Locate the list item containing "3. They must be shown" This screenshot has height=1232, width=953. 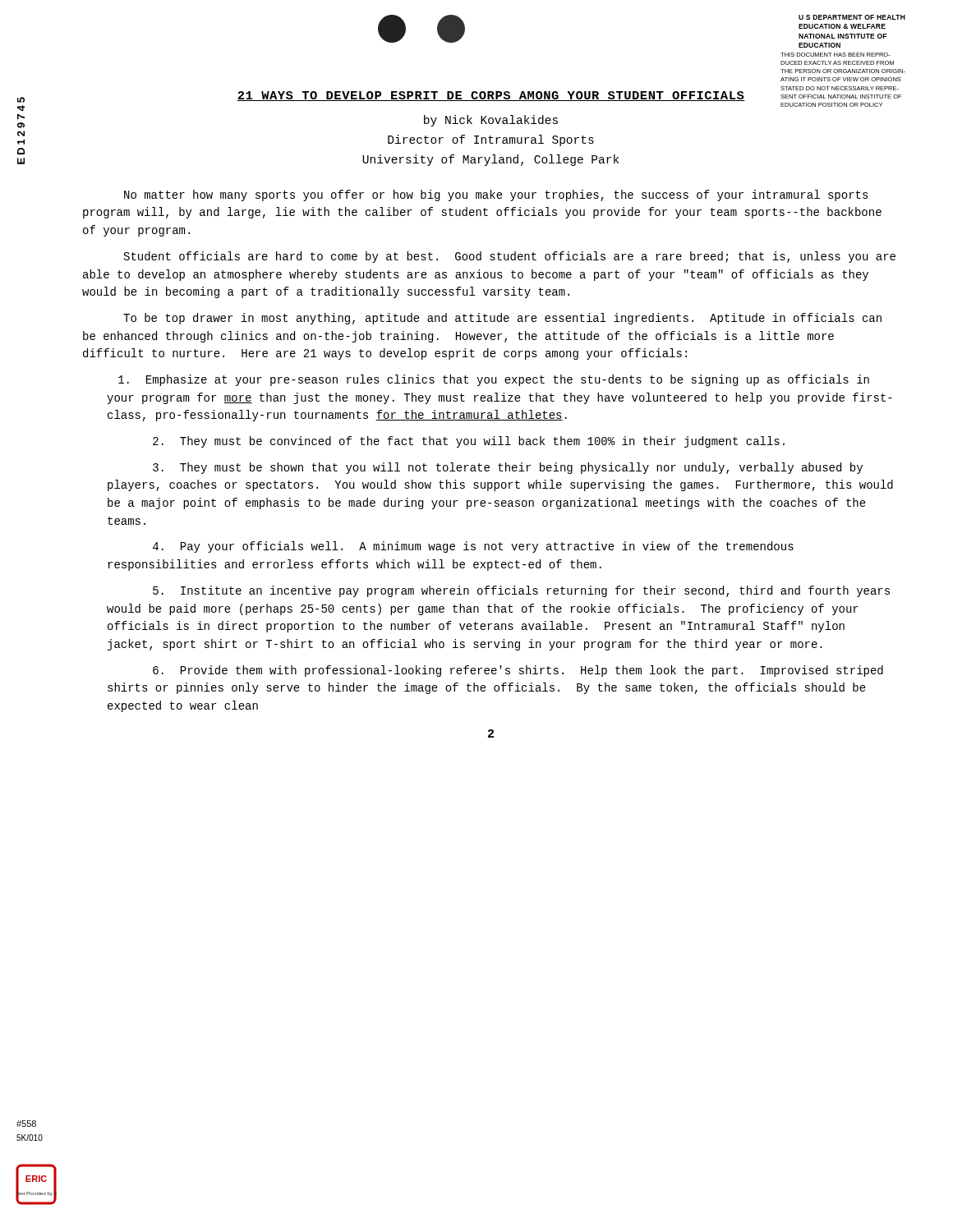click(495, 495)
